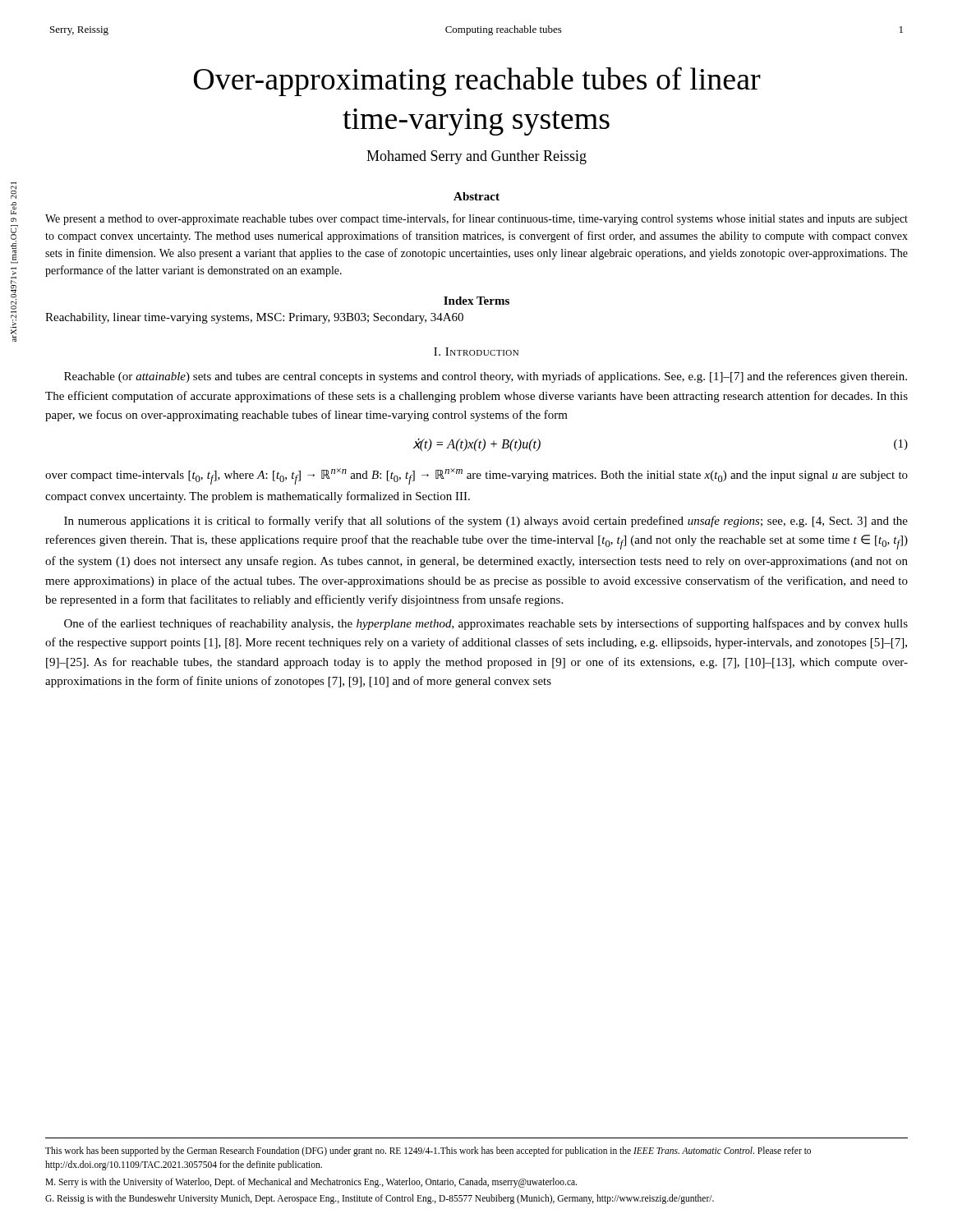953x1232 pixels.
Task: Select the text block containing "over compact time-intervals [t0, tf],"
Action: [x=476, y=484]
